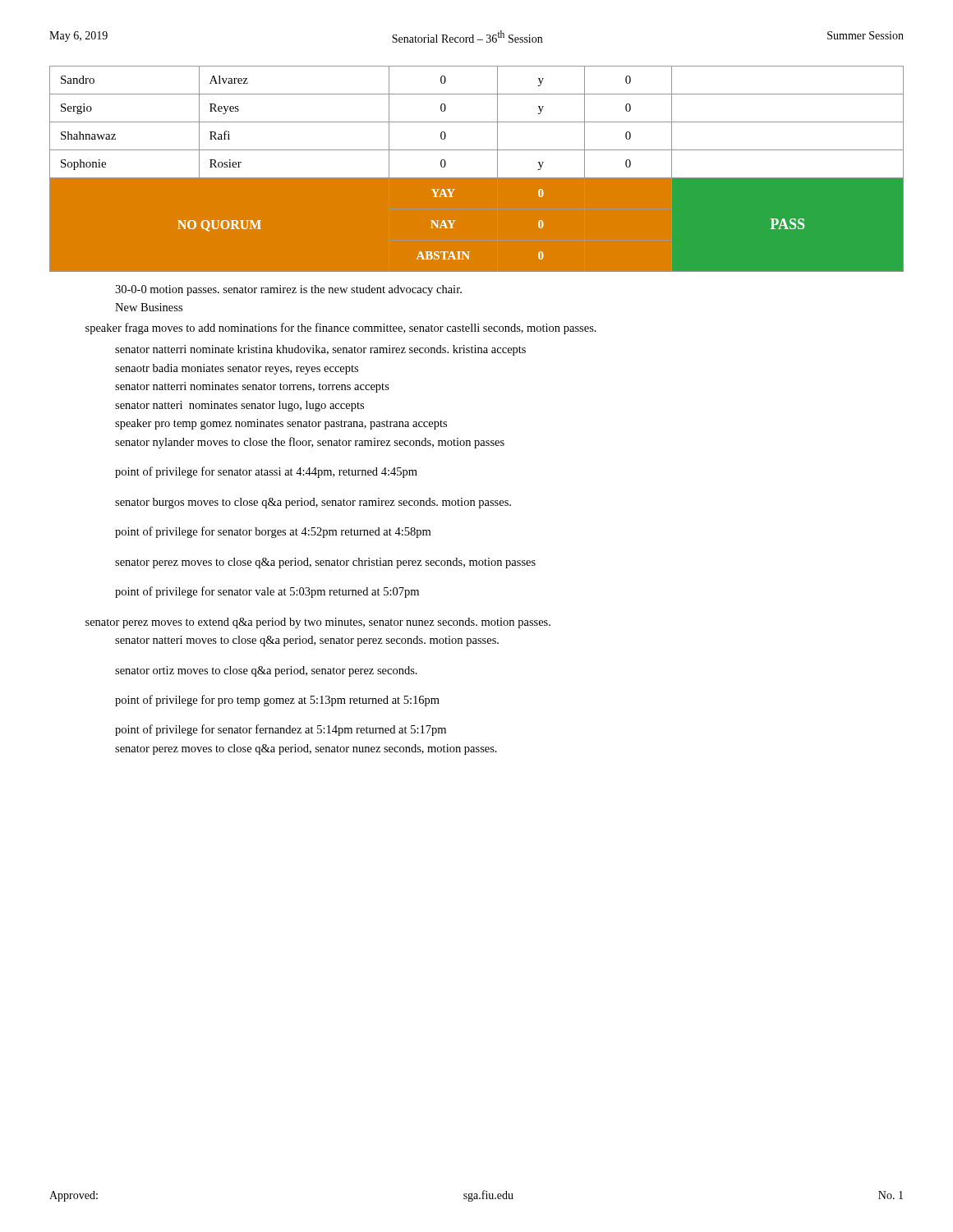
Task: Locate the block of text that opens with "speaker fraga moves to"
Action: (323, 328)
